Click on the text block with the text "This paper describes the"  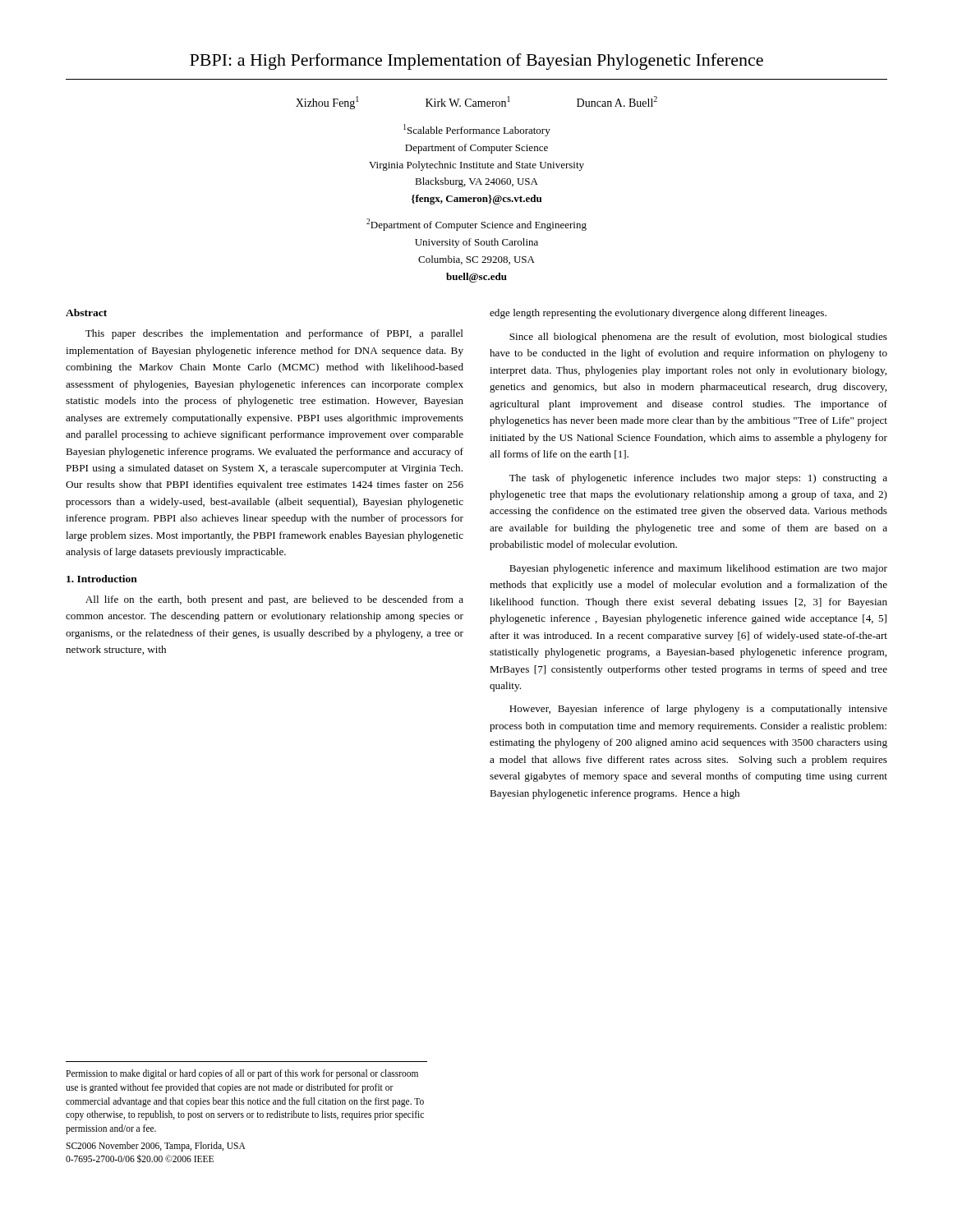click(265, 443)
